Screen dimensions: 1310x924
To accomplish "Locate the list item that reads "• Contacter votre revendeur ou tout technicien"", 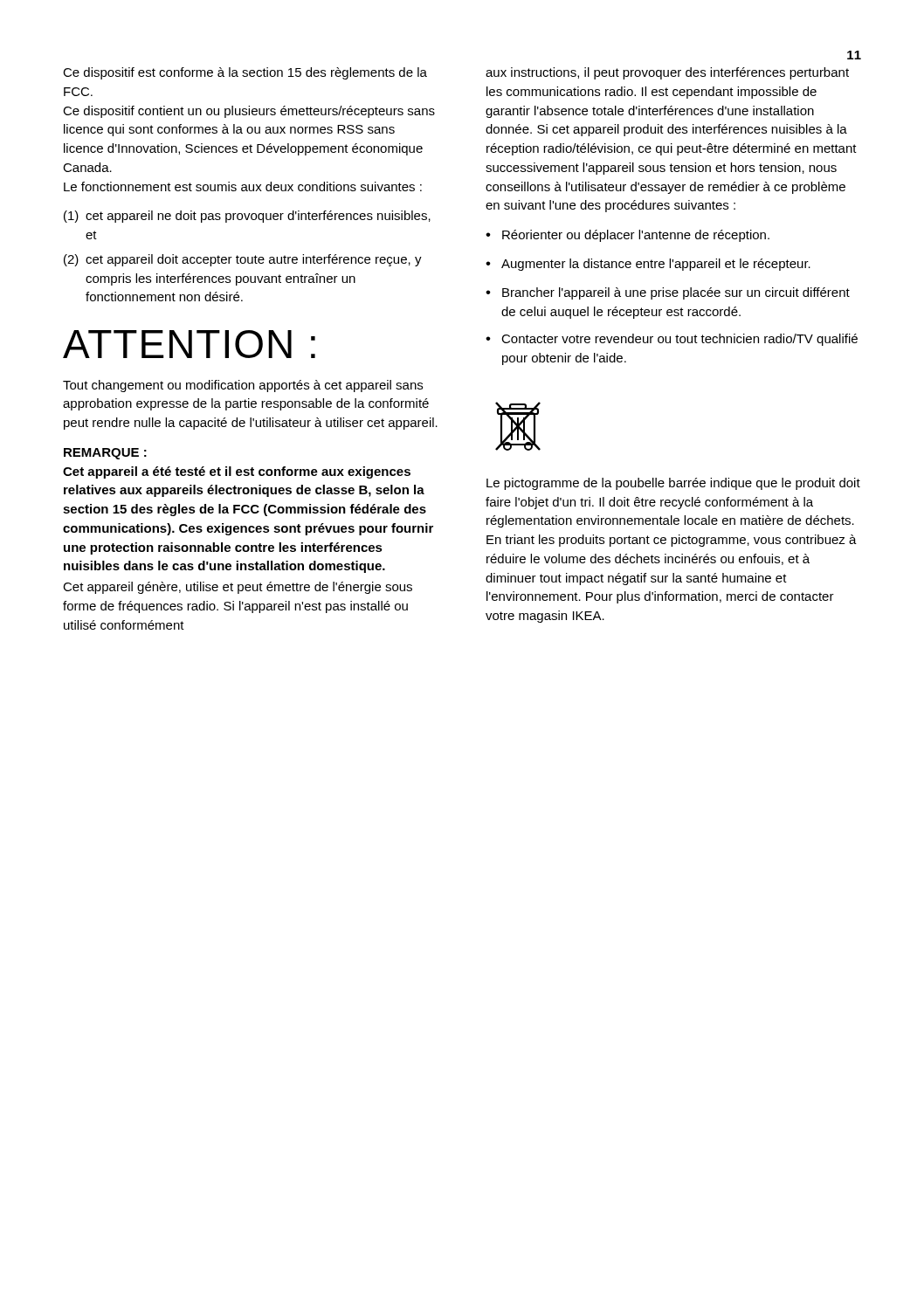I will [x=673, y=349].
